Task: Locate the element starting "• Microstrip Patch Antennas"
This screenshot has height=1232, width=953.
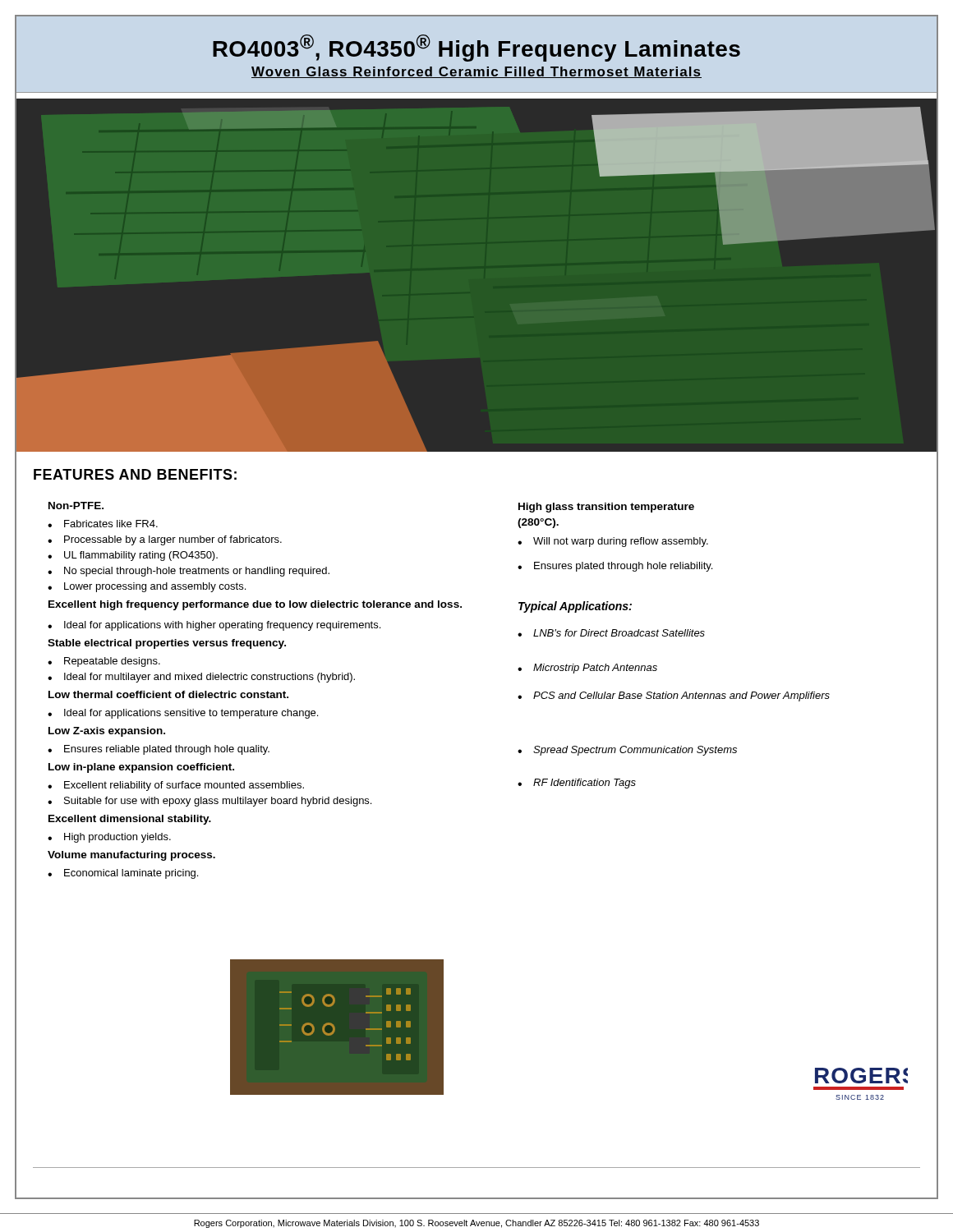Action: coord(588,669)
